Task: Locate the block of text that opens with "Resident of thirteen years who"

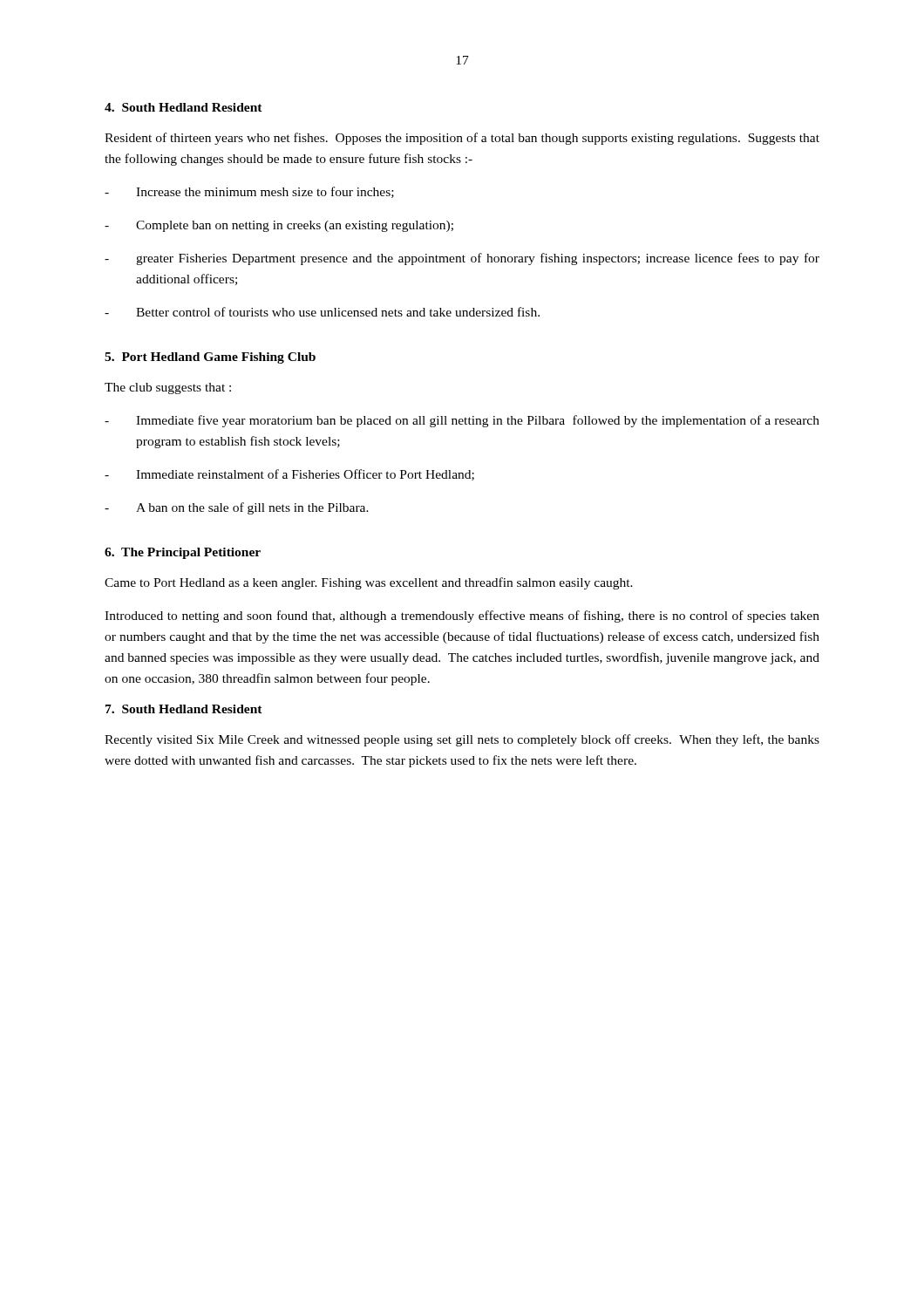Action: click(462, 148)
